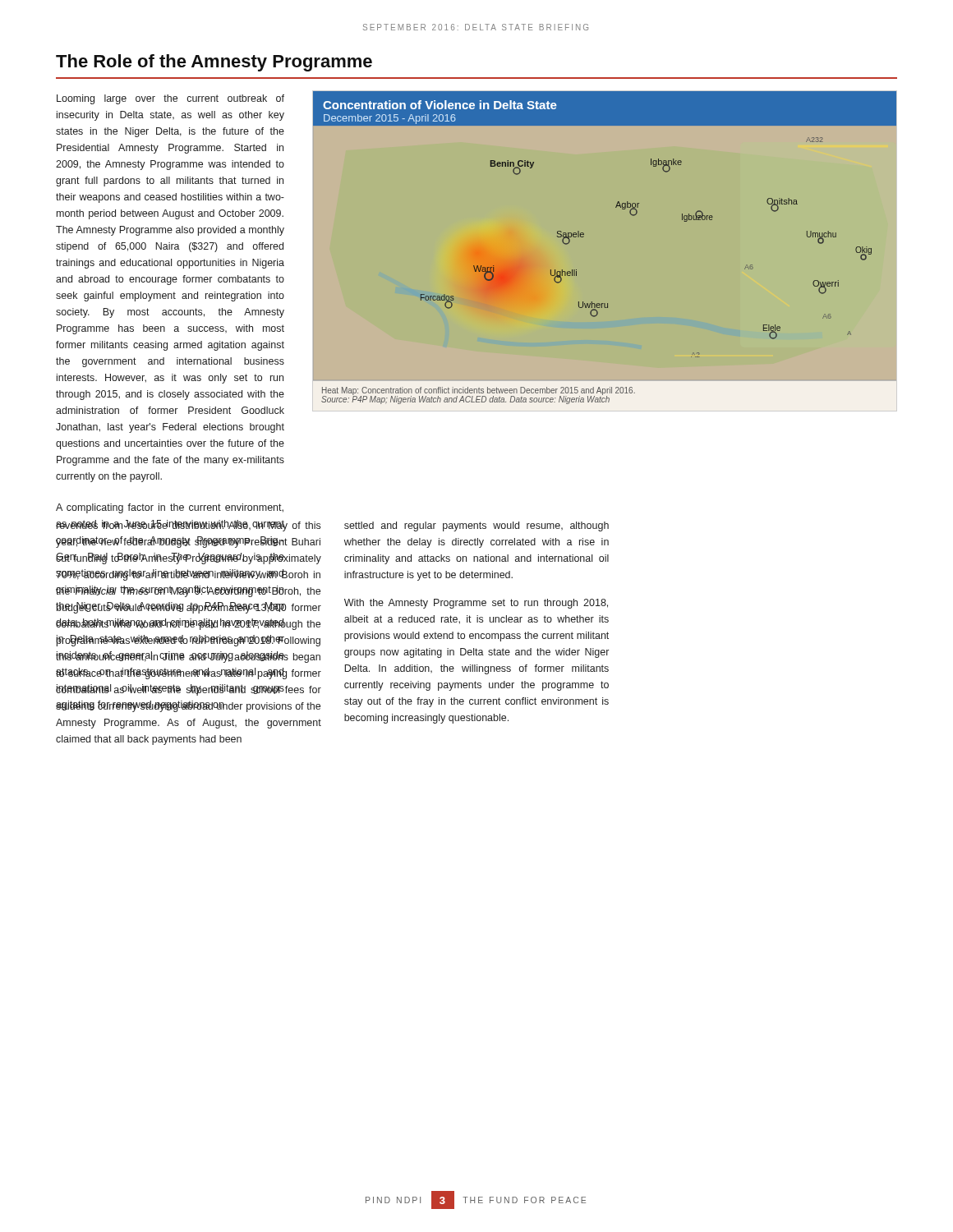Point to the block beginning "Looming large over"

(x=170, y=402)
